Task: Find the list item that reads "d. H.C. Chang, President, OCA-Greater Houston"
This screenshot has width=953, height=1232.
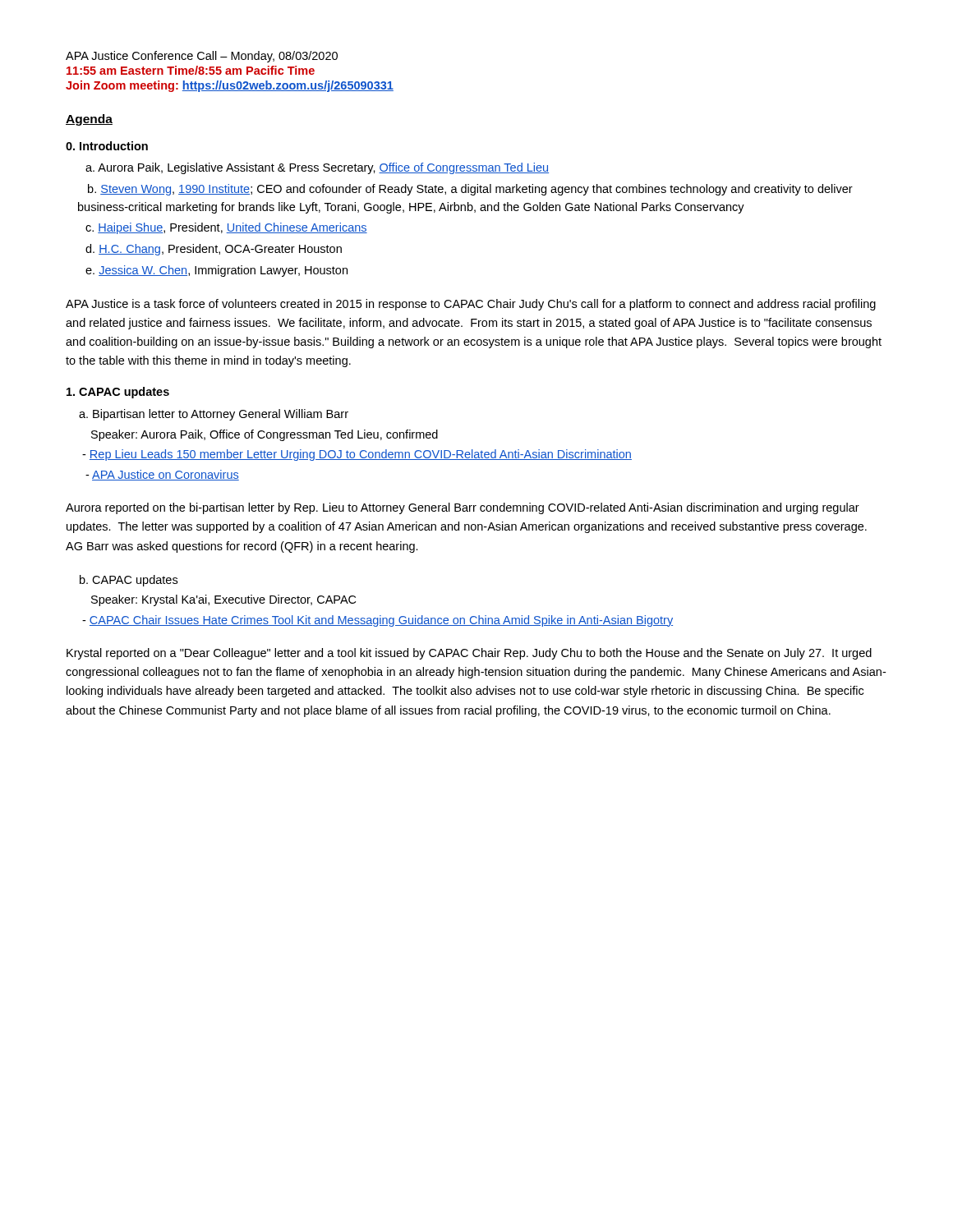Action: (214, 249)
